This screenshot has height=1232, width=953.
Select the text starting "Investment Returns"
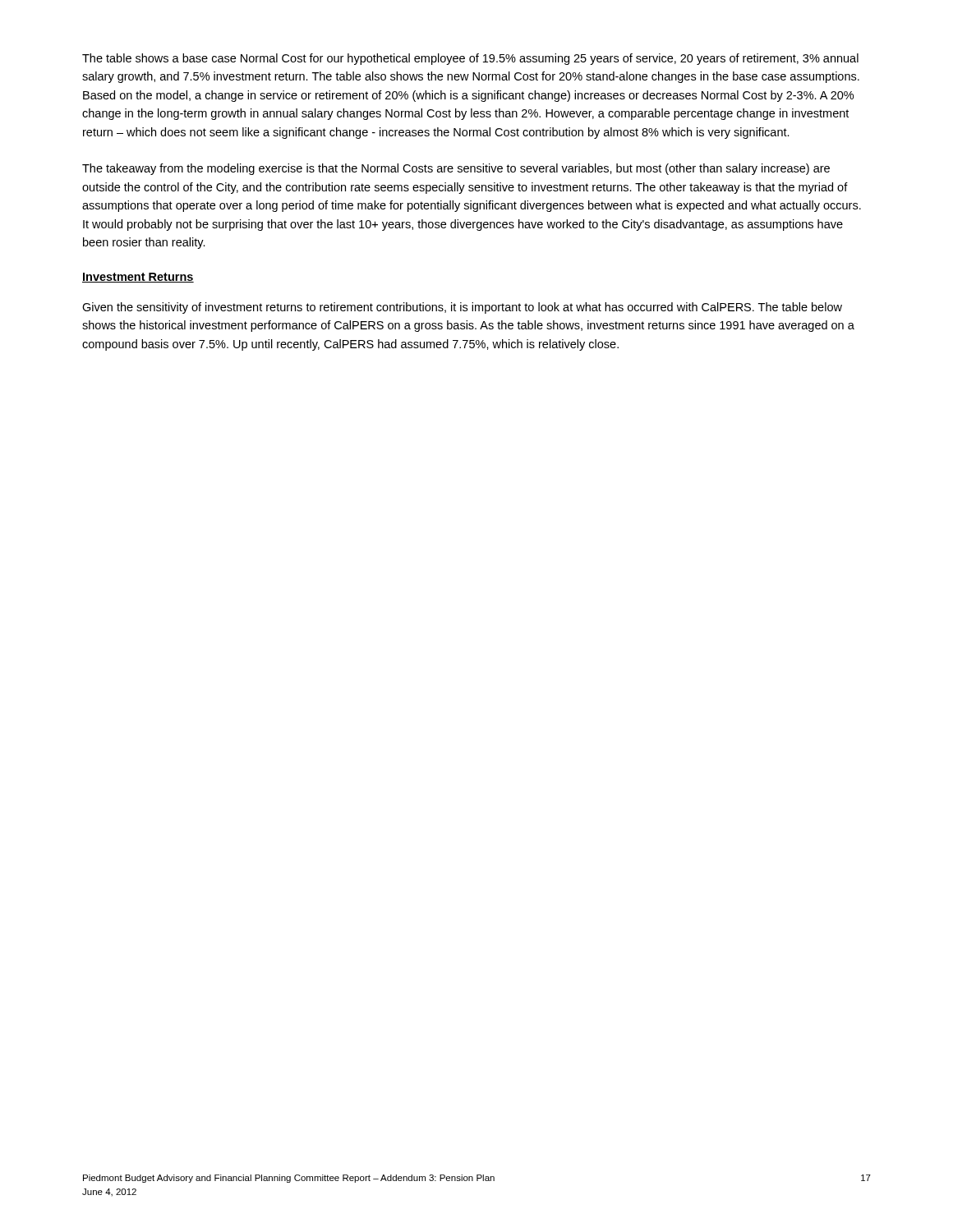(138, 277)
